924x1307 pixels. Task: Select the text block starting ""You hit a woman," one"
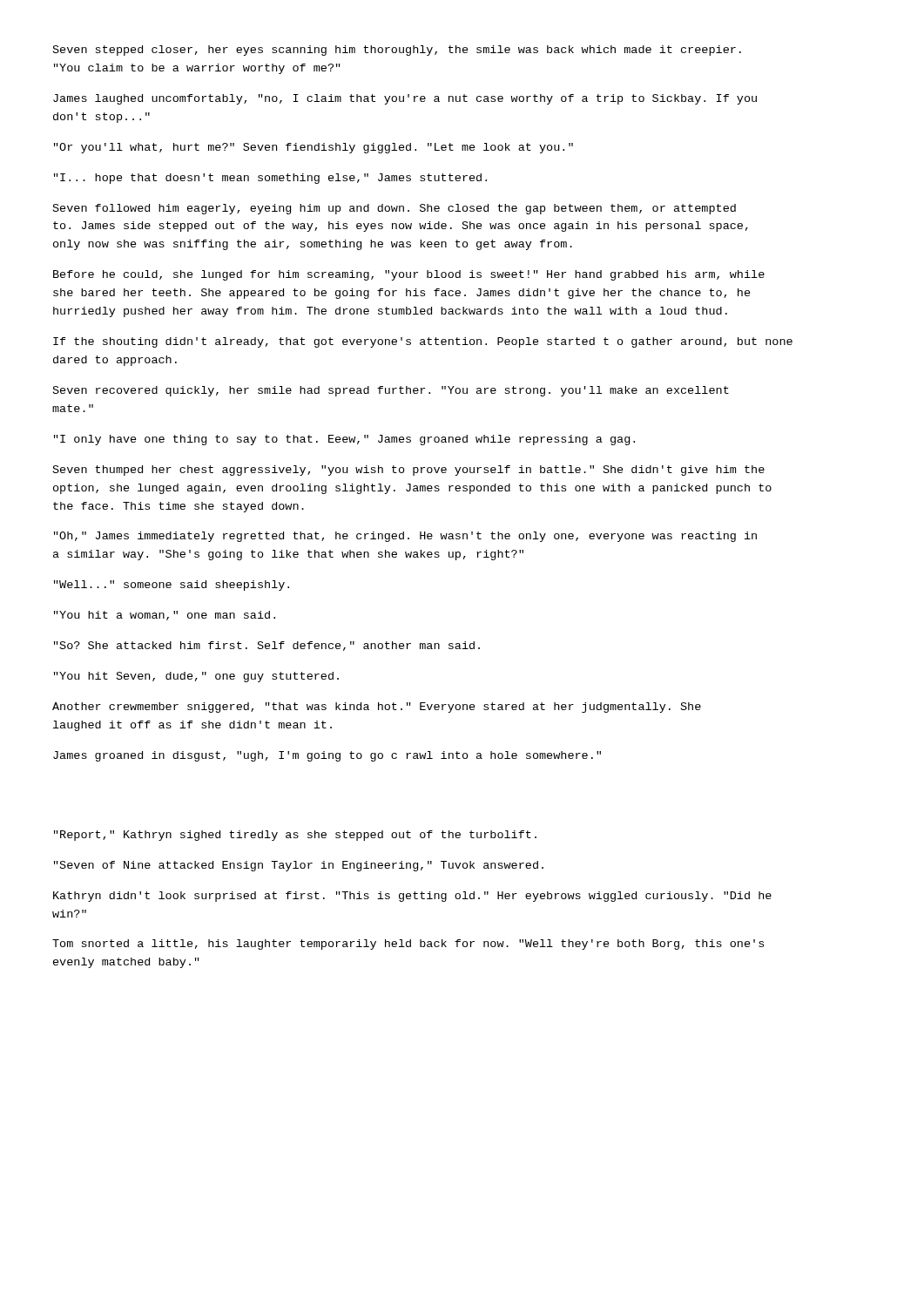pyautogui.click(x=165, y=616)
